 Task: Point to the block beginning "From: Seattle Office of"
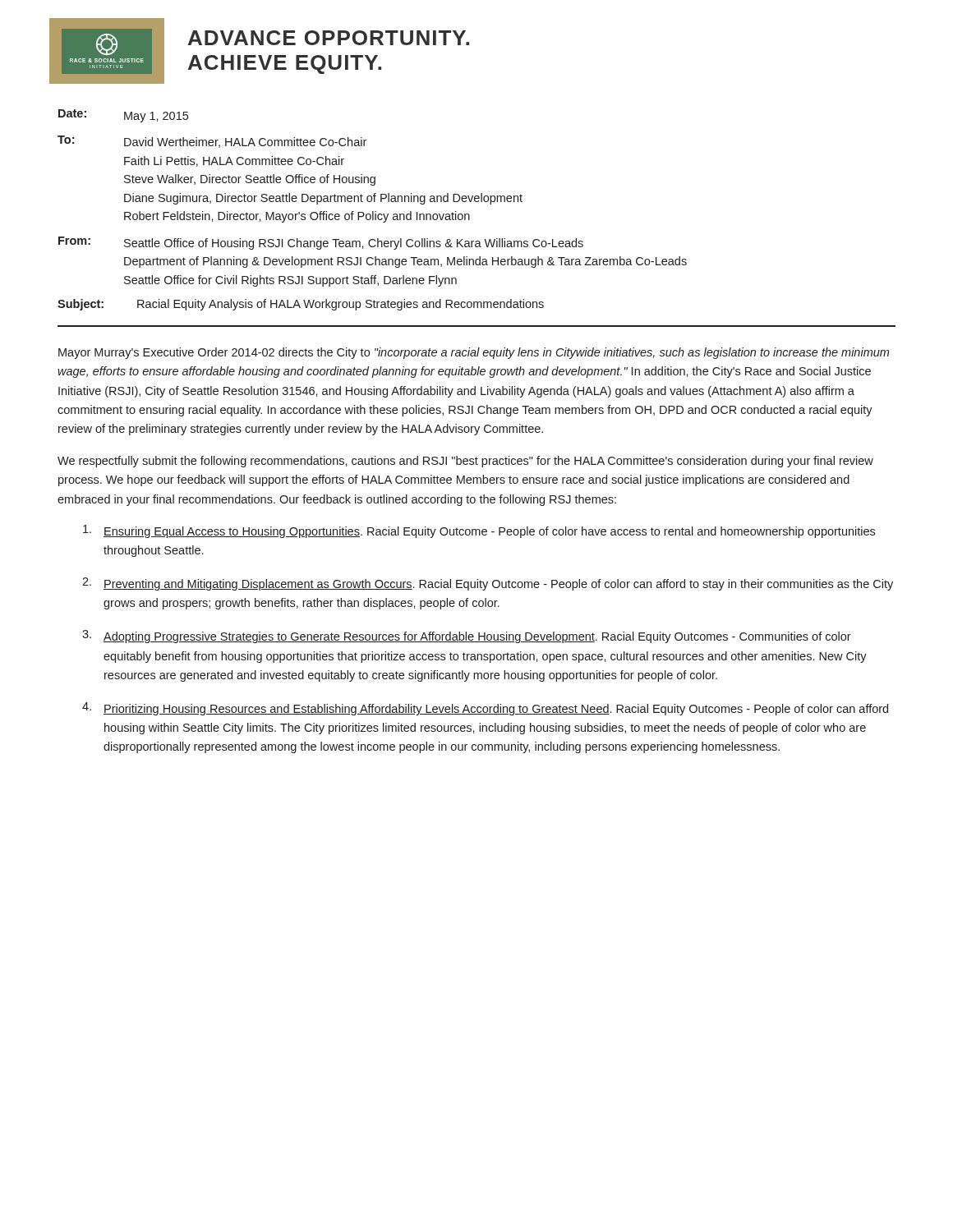click(x=476, y=262)
